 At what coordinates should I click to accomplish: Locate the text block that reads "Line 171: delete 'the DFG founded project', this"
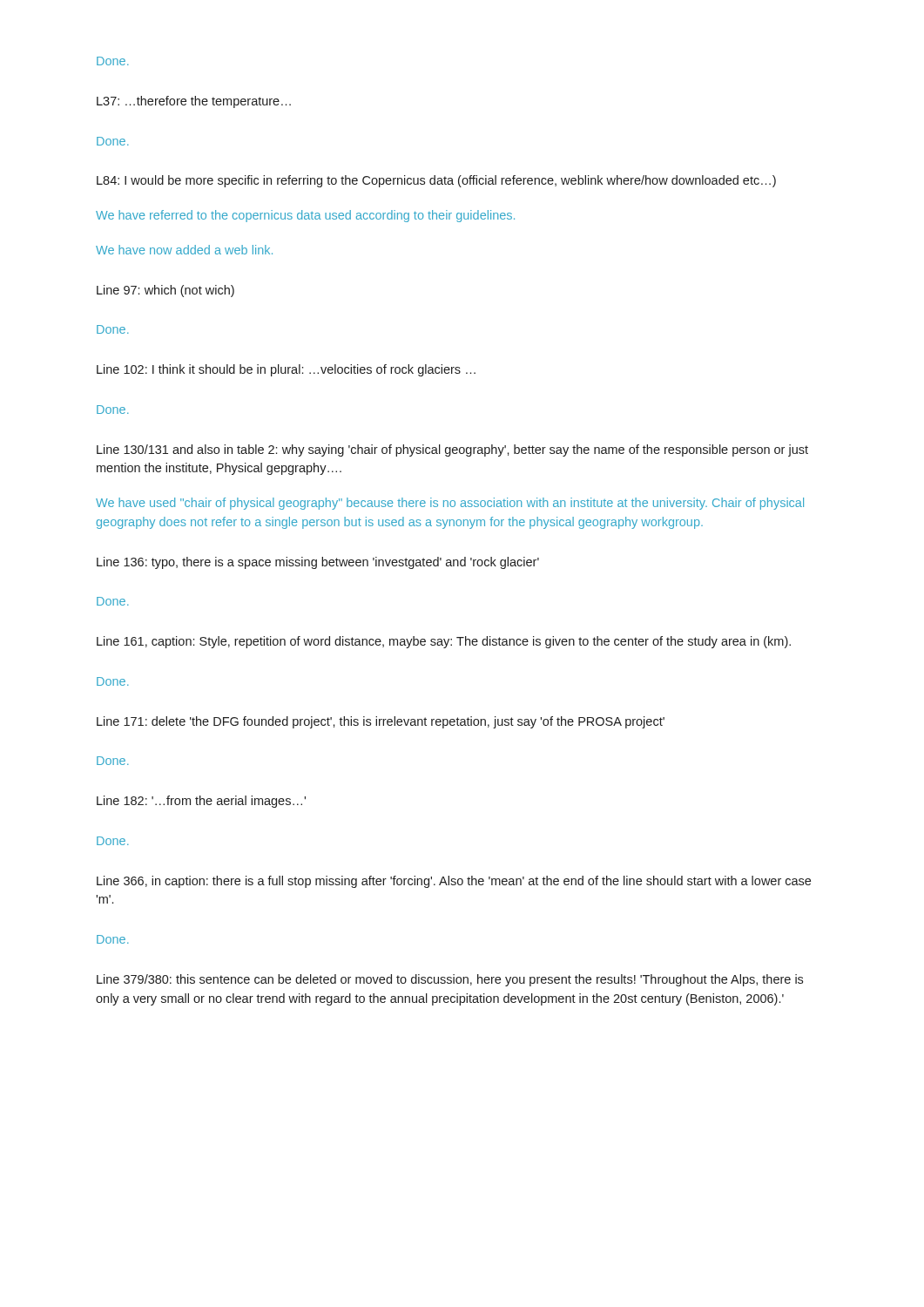point(380,721)
